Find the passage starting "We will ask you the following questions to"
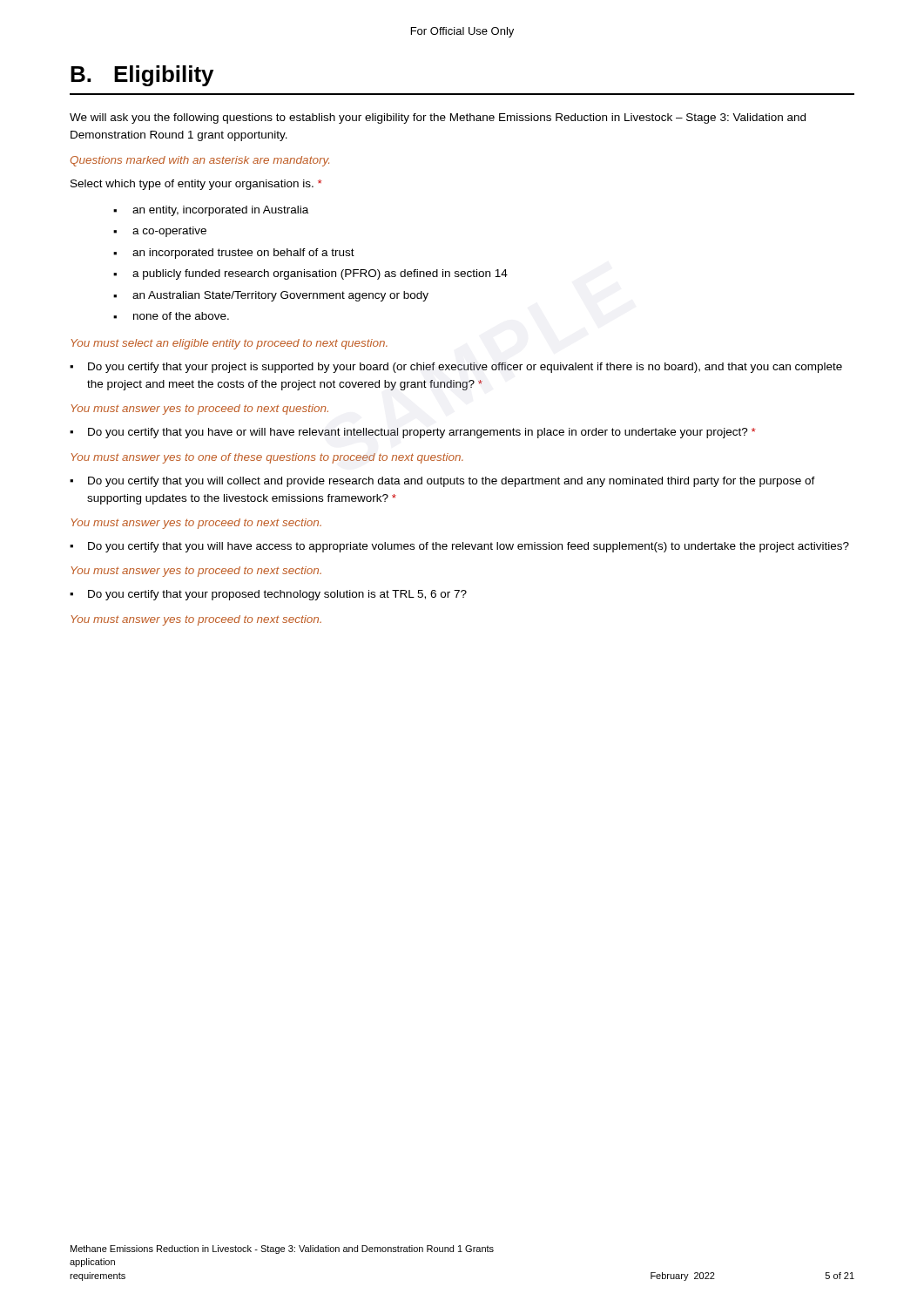 point(438,126)
